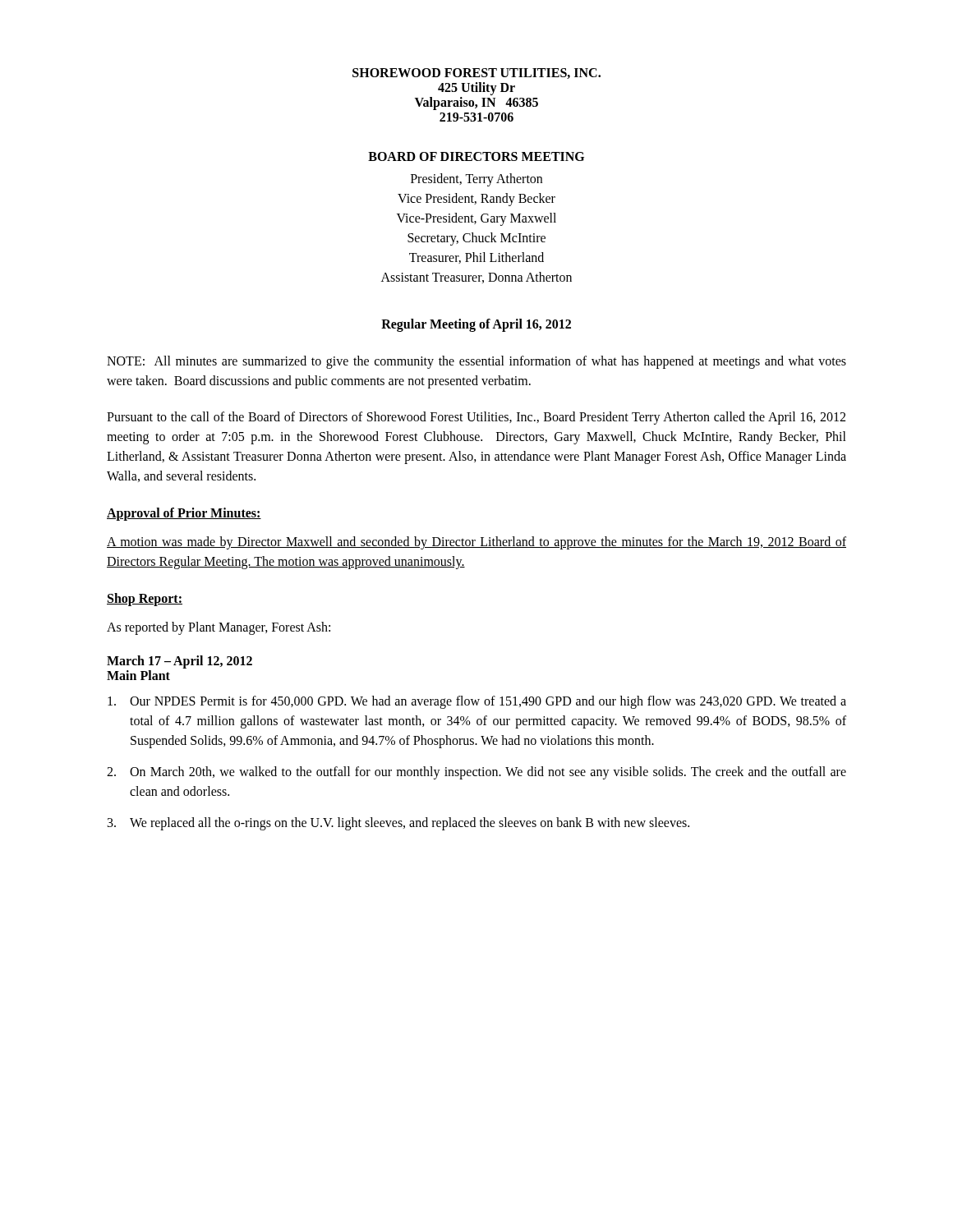This screenshot has height=1232, width=953.
Task: Navigate to the element starting "3. We replaced all"
Action: pos(399,823)
